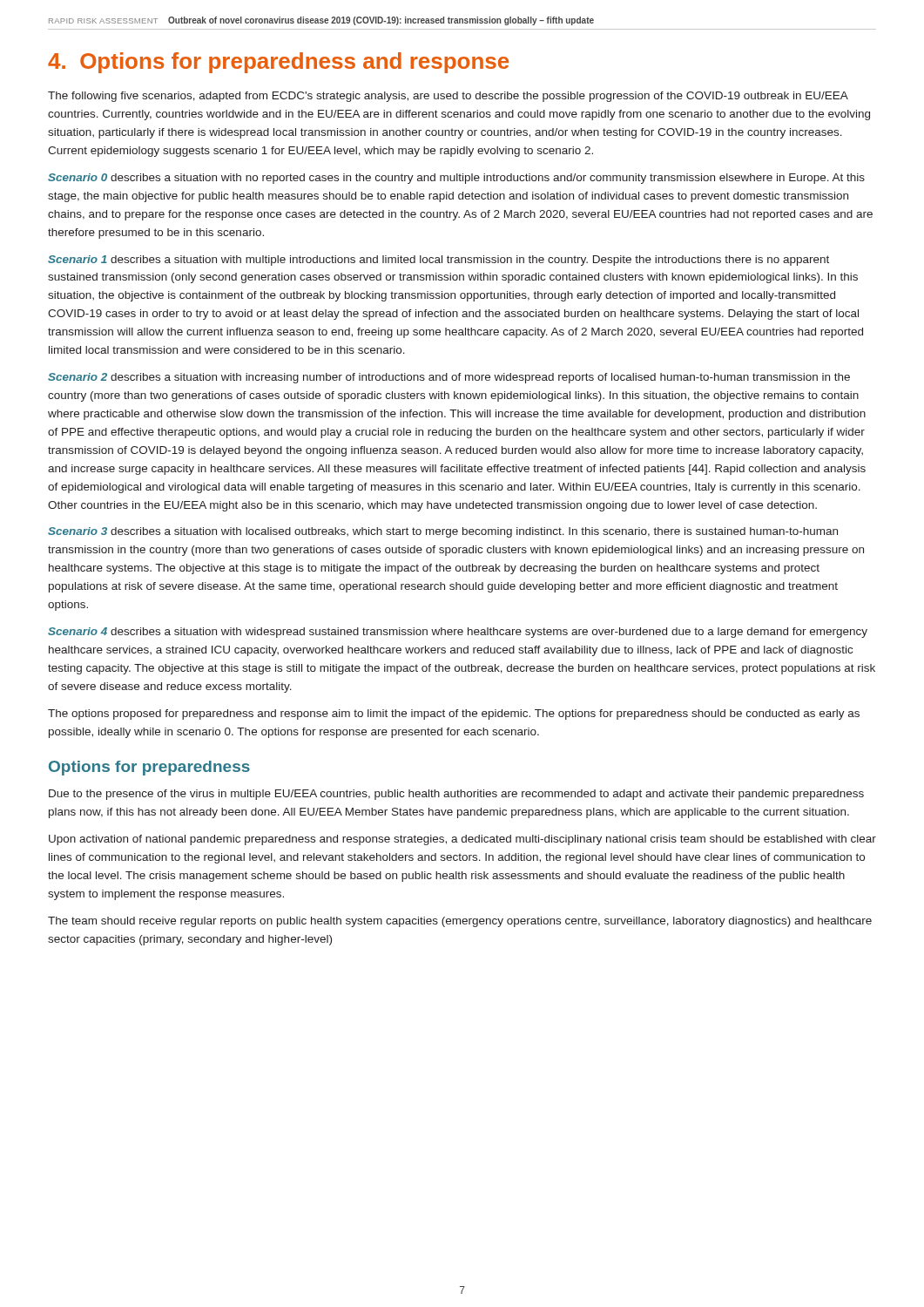Click on the text block containing "Upon activation of national pandemic preparedness and response"
Screen dimensions: 1307x924
[462, 867]
